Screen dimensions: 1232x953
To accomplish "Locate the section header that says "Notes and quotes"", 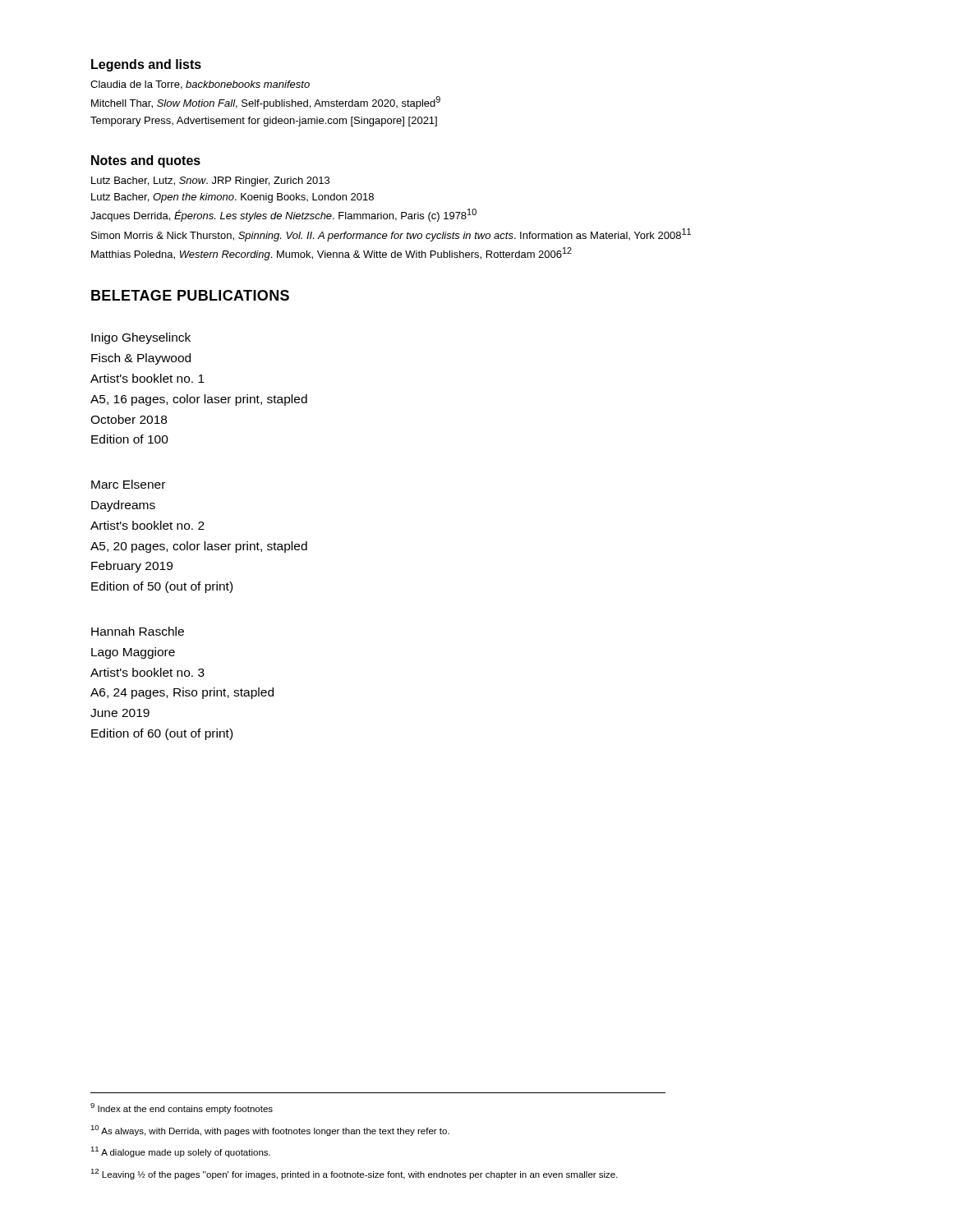I will point(145,160).
